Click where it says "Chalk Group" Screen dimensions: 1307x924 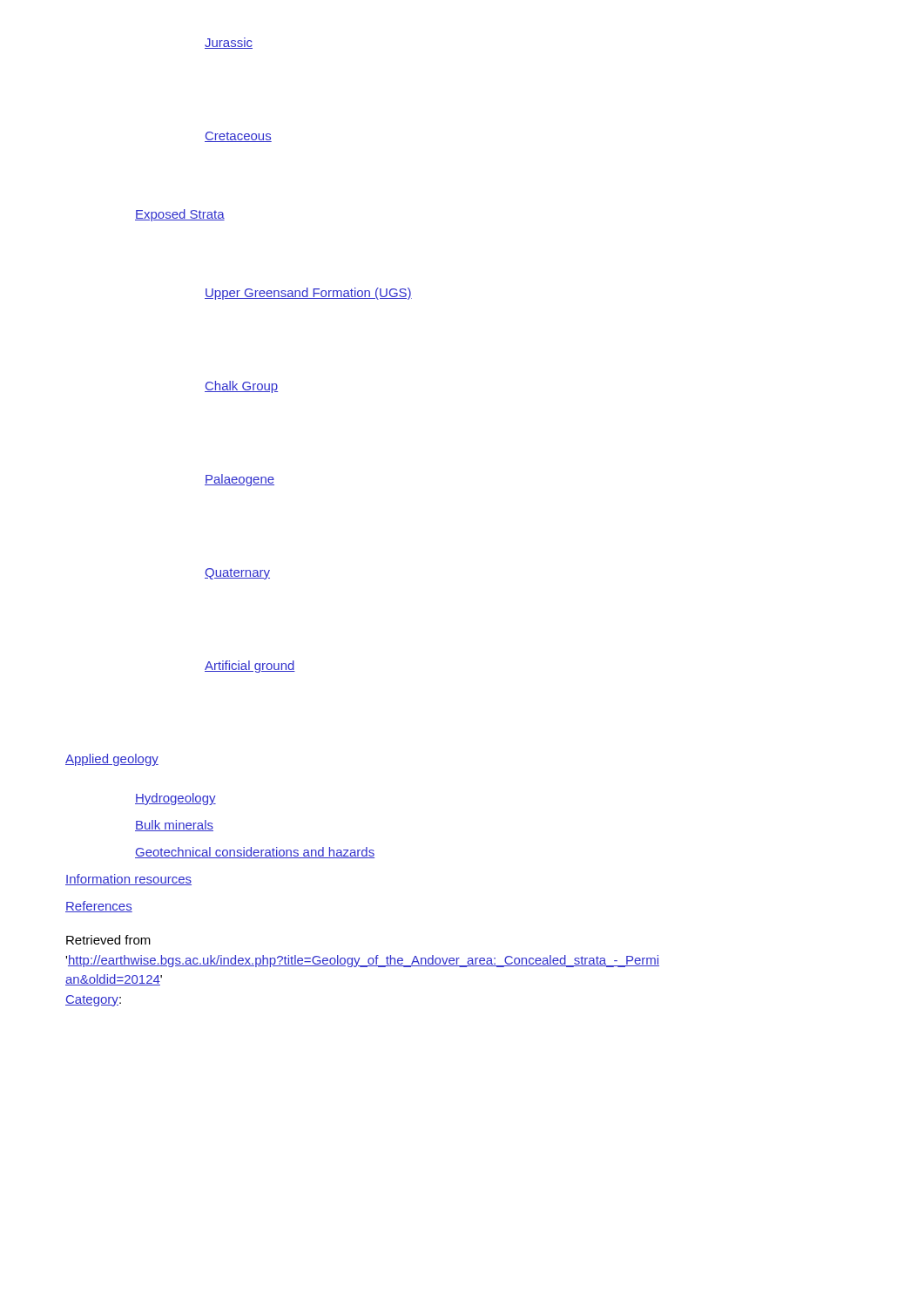coord(241,386)
